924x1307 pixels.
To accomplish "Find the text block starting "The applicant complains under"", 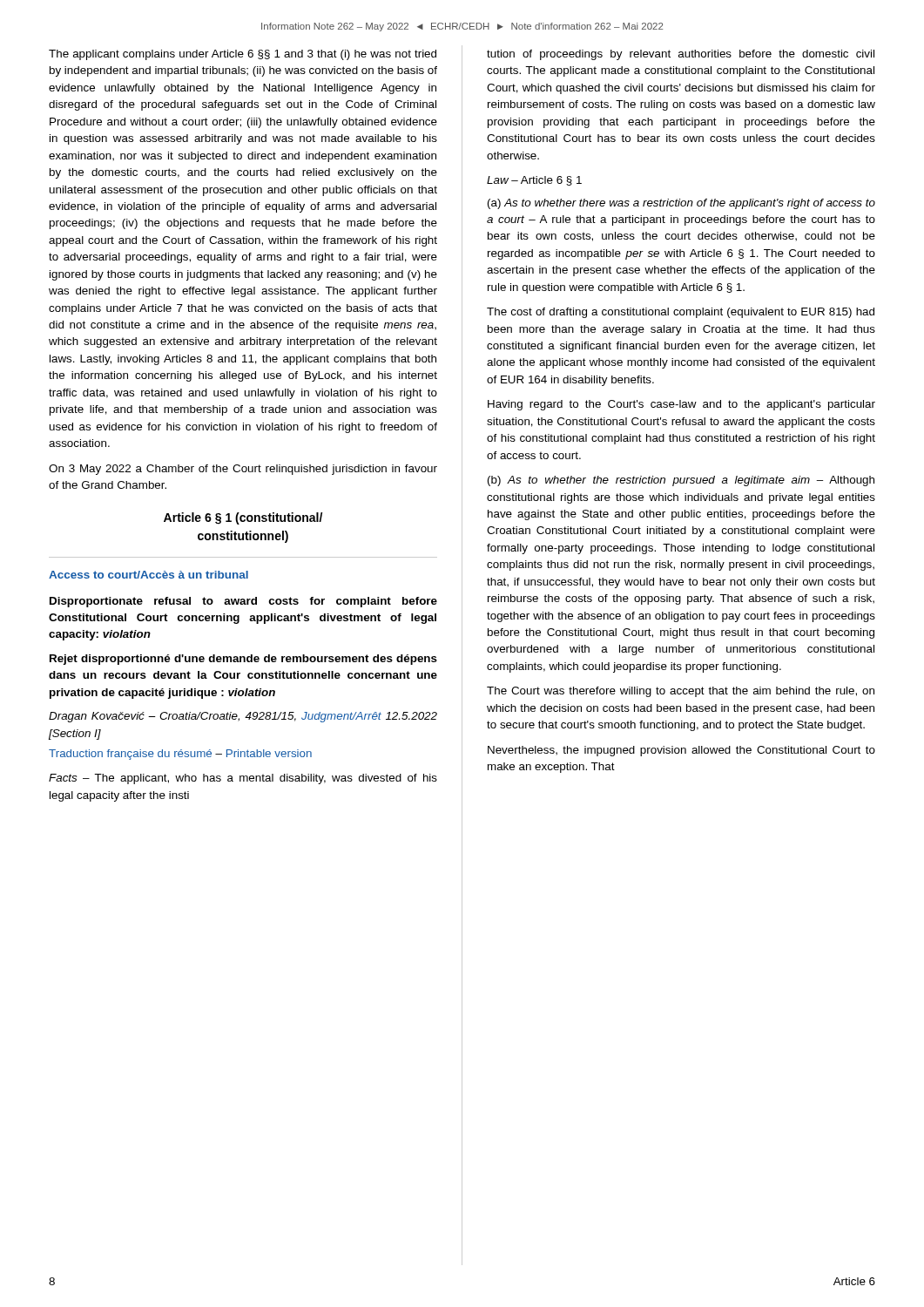I will (x=243, y=249).
